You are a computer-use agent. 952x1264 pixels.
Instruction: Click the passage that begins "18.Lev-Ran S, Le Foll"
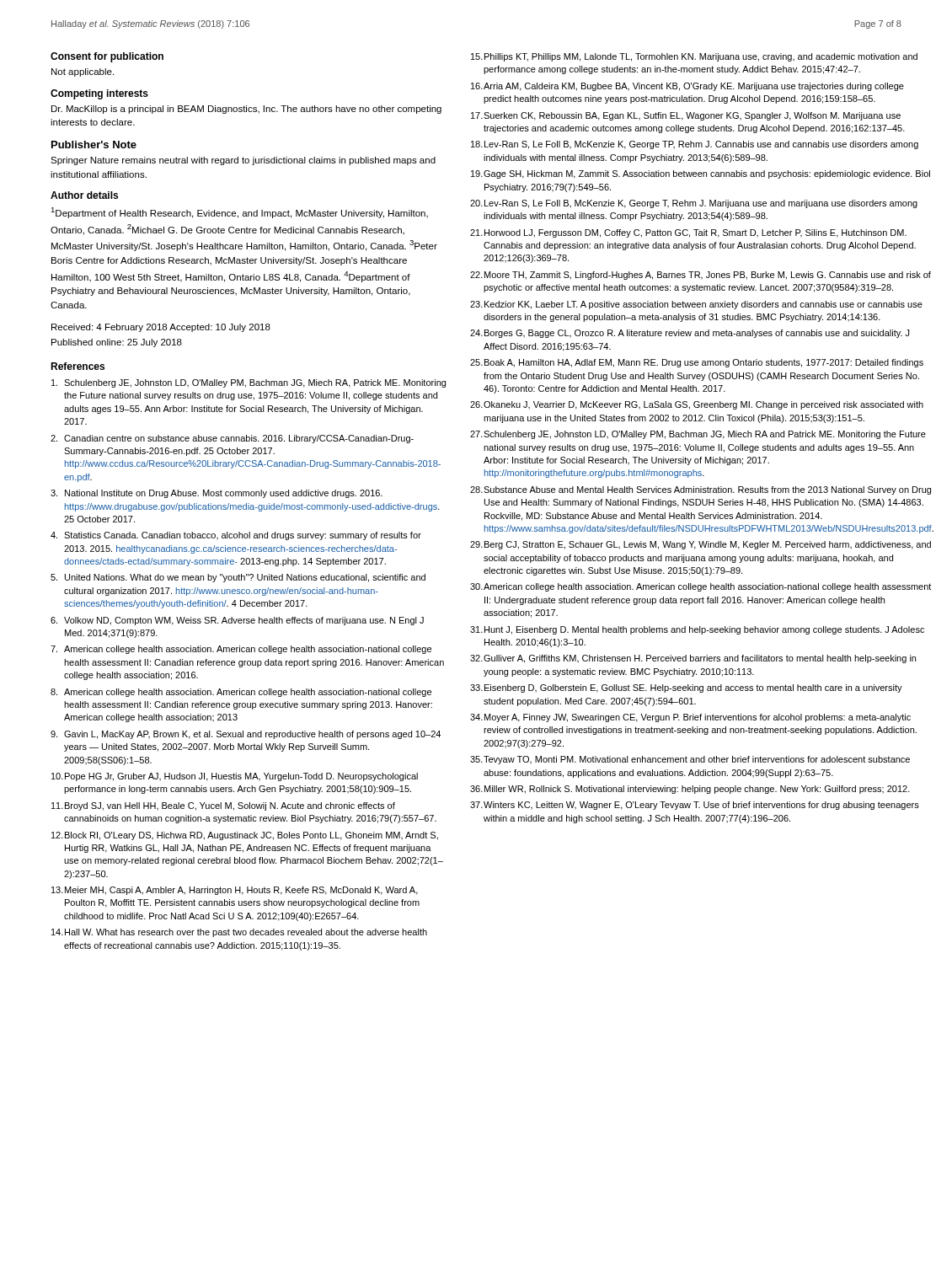(702, 151)
